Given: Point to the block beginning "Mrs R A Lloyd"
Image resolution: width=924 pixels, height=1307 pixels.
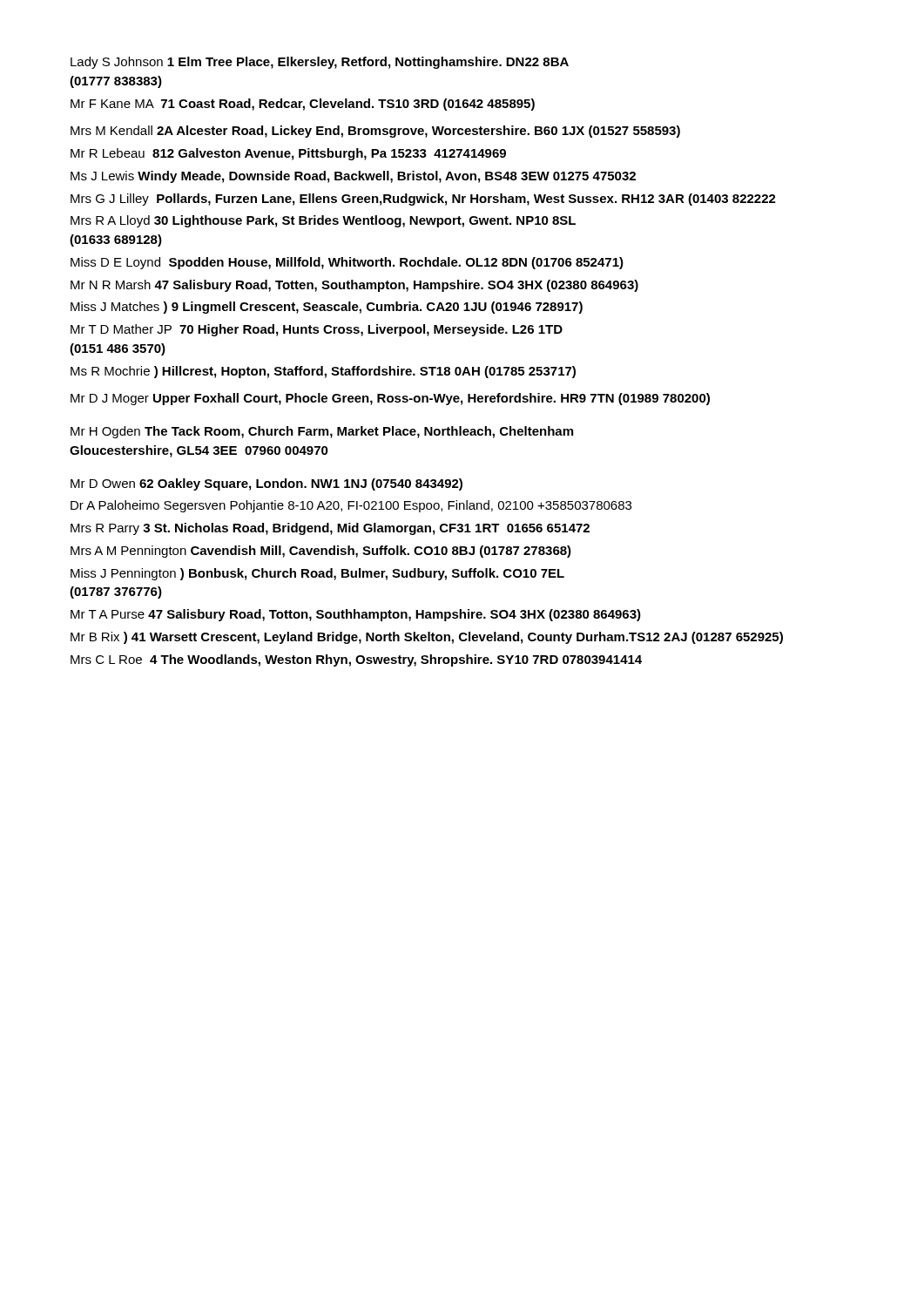Looking at the screenshot, I should [x=323, y=230].
